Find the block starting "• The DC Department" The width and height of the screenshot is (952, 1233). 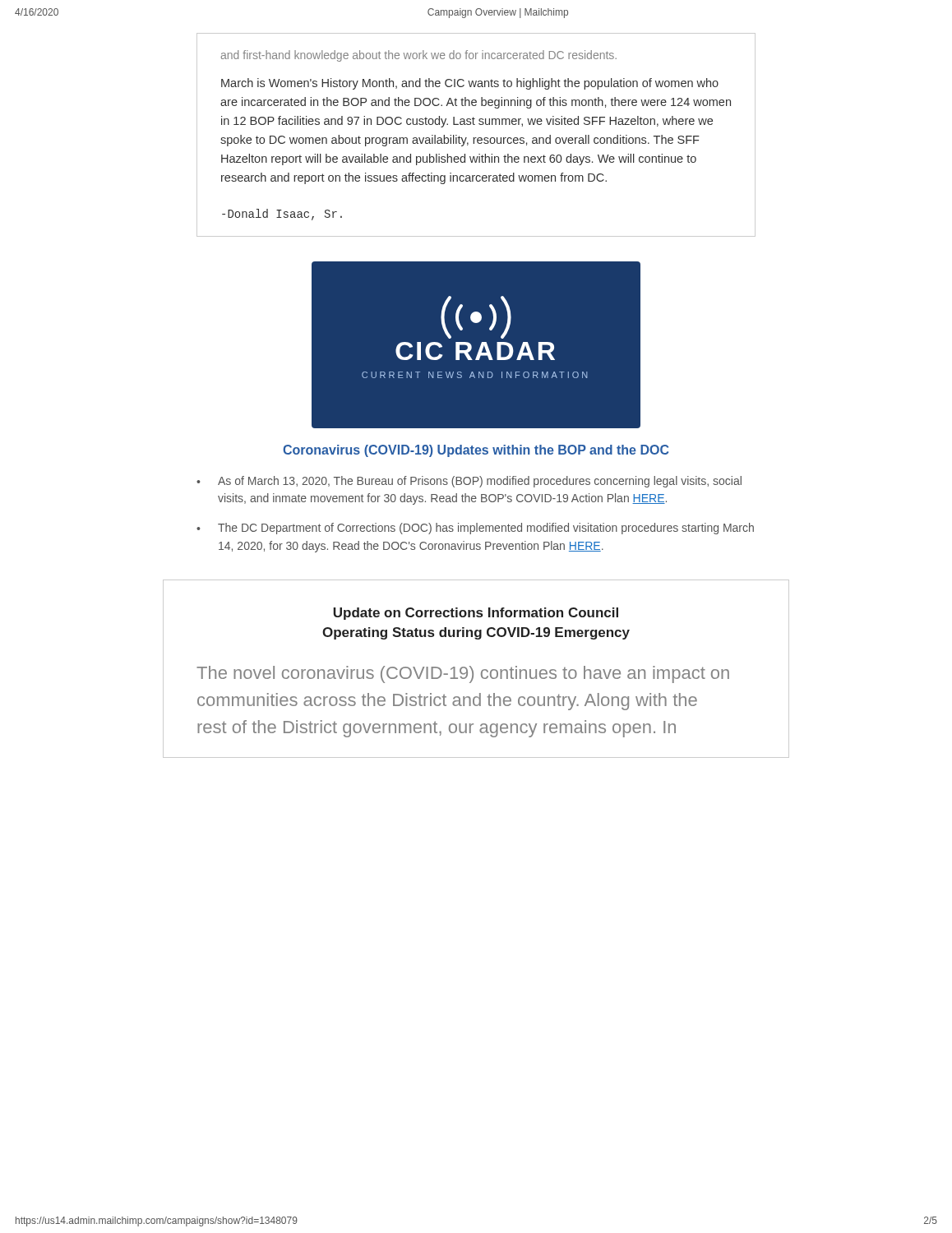coord(476,537)
